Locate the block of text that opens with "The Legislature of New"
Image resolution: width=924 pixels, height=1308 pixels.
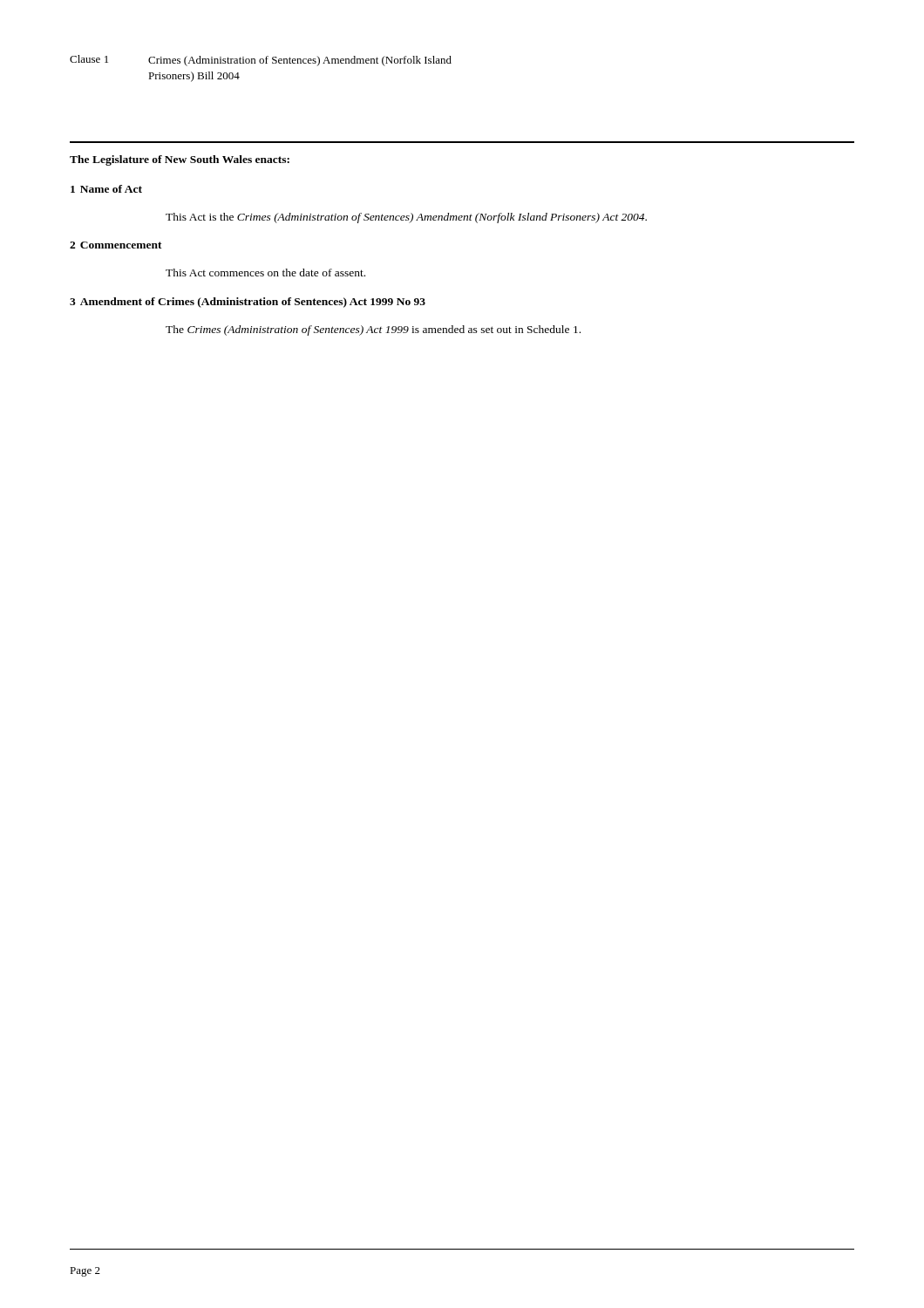click(180, 159)
